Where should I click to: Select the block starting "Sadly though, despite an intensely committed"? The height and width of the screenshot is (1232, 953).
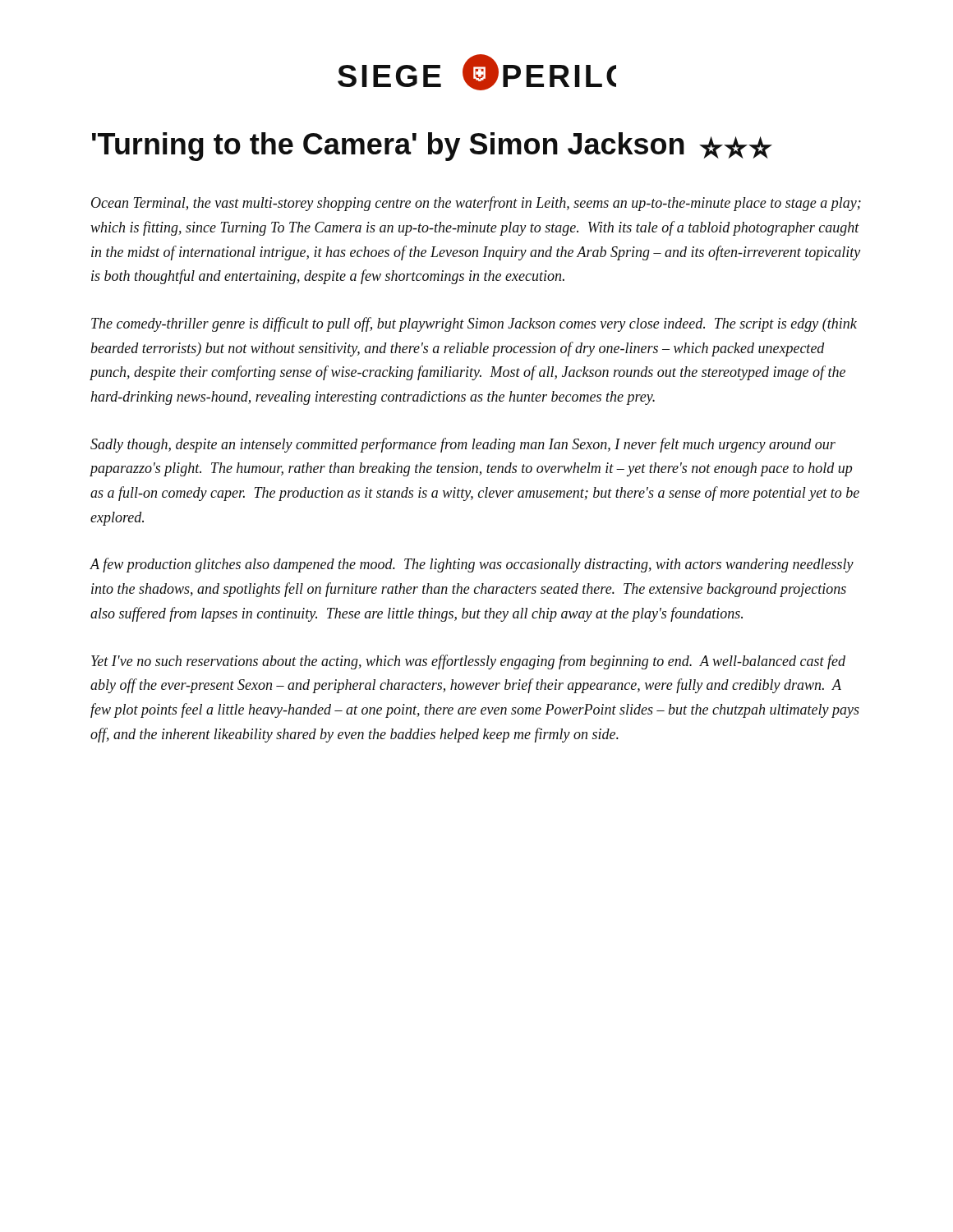click(x=475, y=481)
